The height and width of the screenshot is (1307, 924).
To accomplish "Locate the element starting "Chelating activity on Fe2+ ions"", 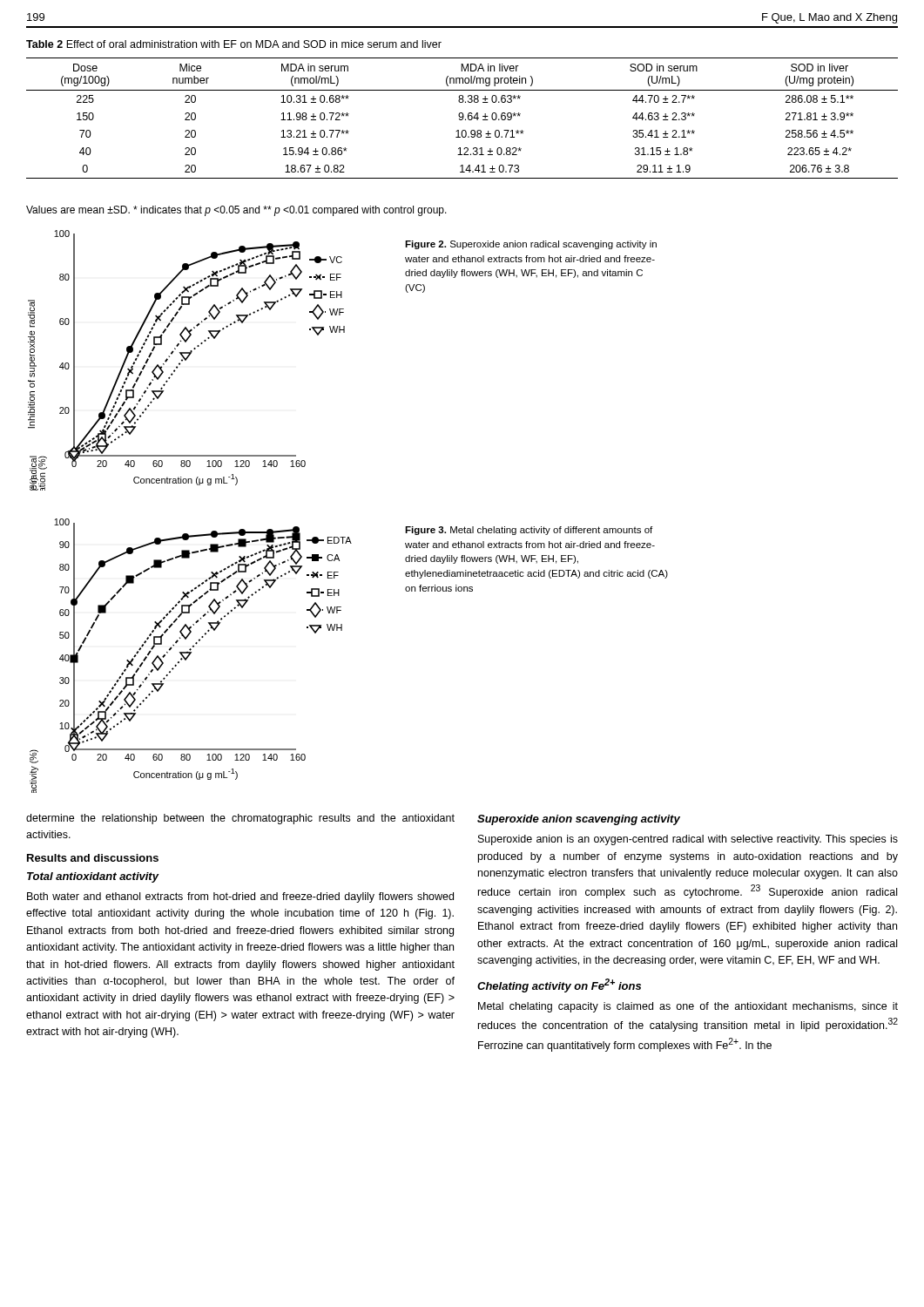I will tap(559, 984).
